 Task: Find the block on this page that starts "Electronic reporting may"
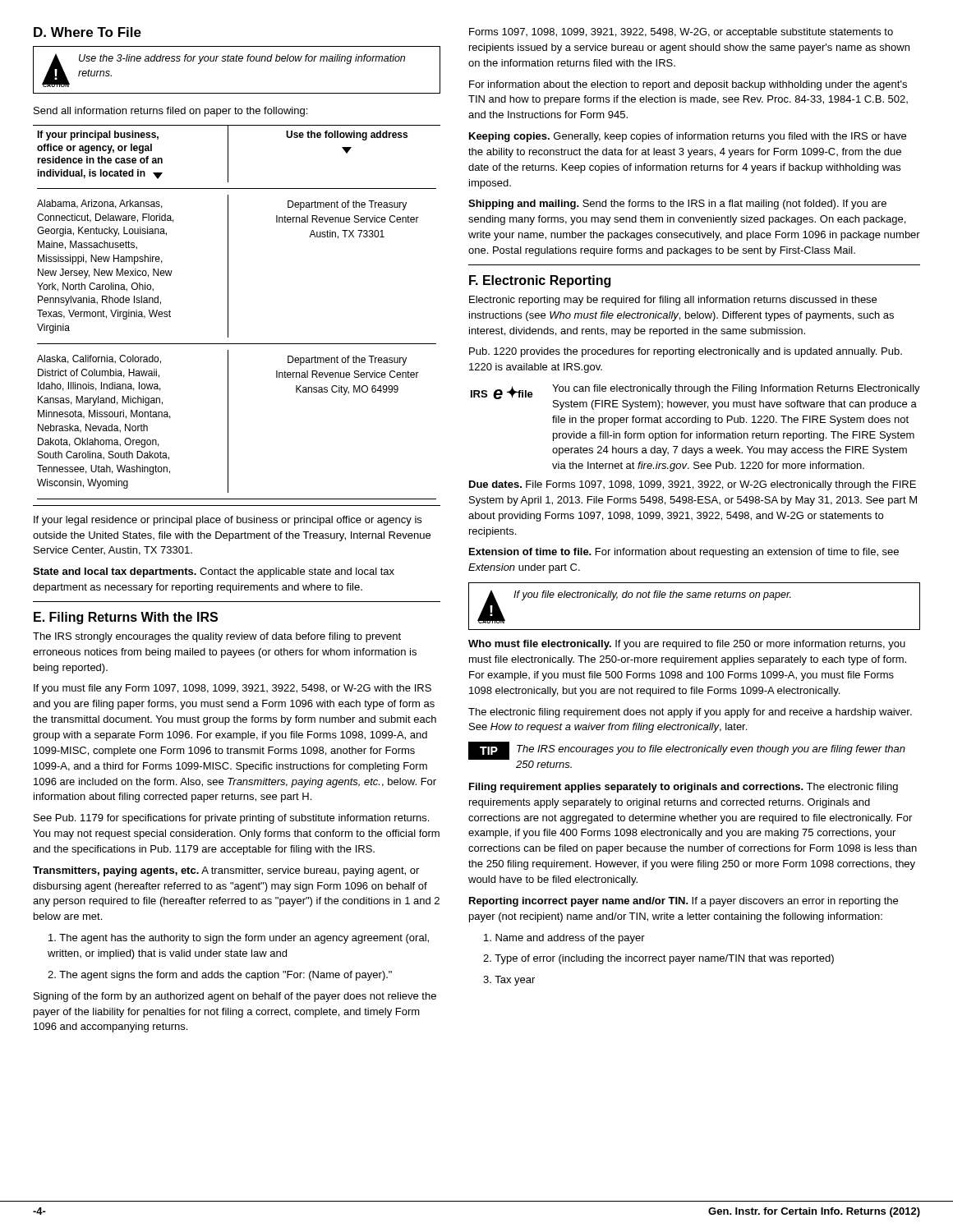point(694,315)
